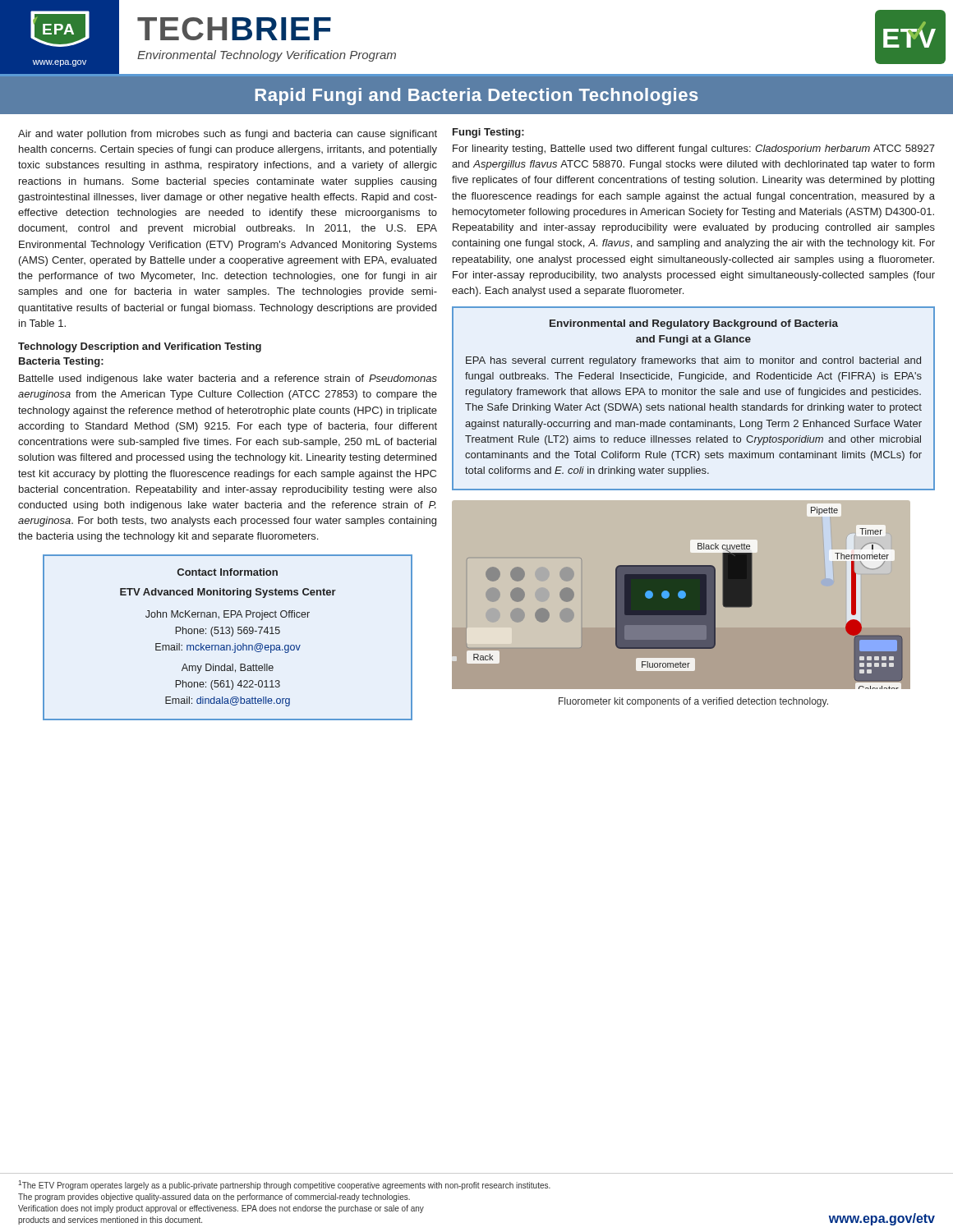
Task: Click on the footnote that says "1The ETV Program operates largely as a"
Action: [x=284, y=1201]
